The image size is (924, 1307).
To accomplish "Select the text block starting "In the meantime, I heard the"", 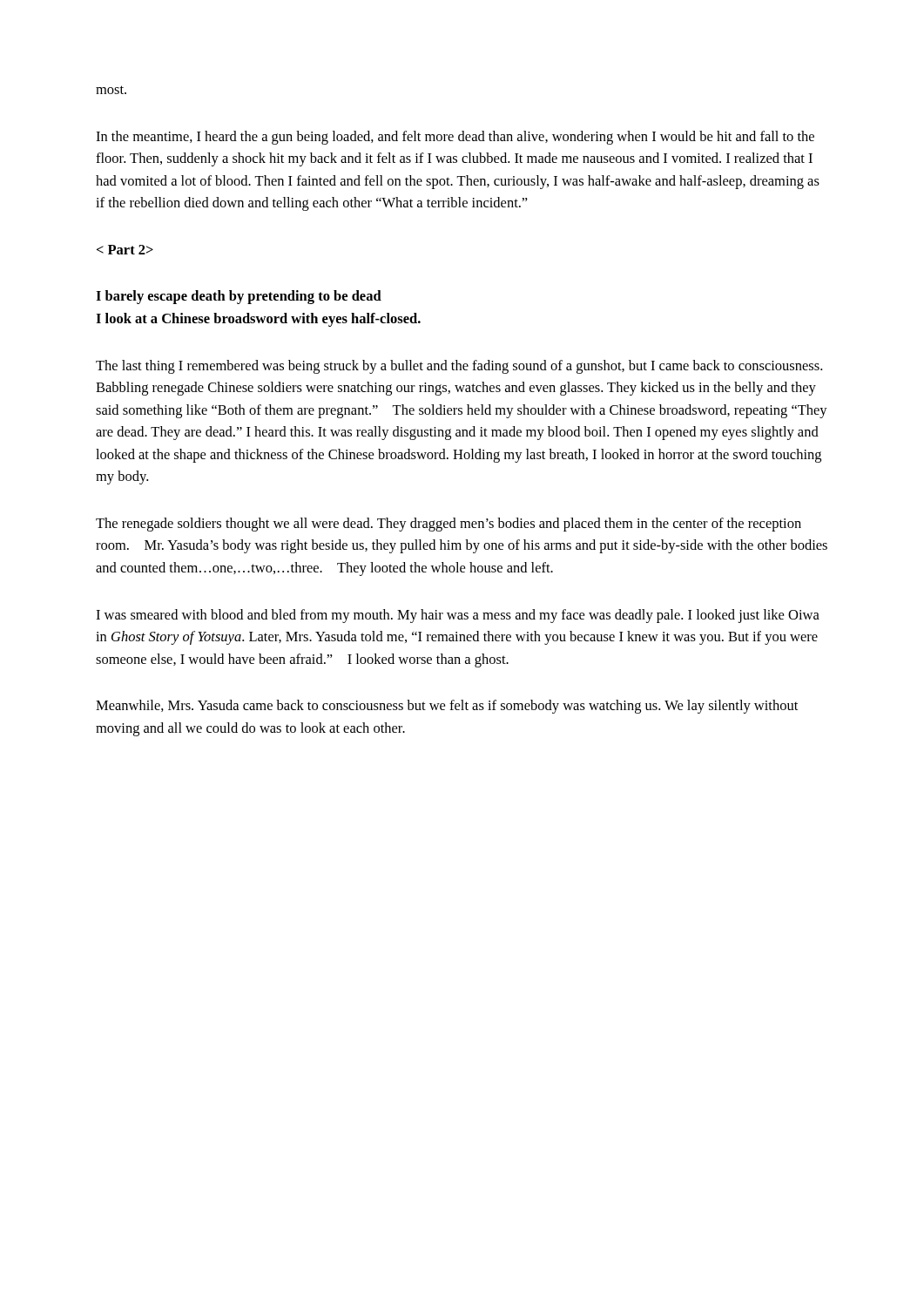I will click(458, 169).
